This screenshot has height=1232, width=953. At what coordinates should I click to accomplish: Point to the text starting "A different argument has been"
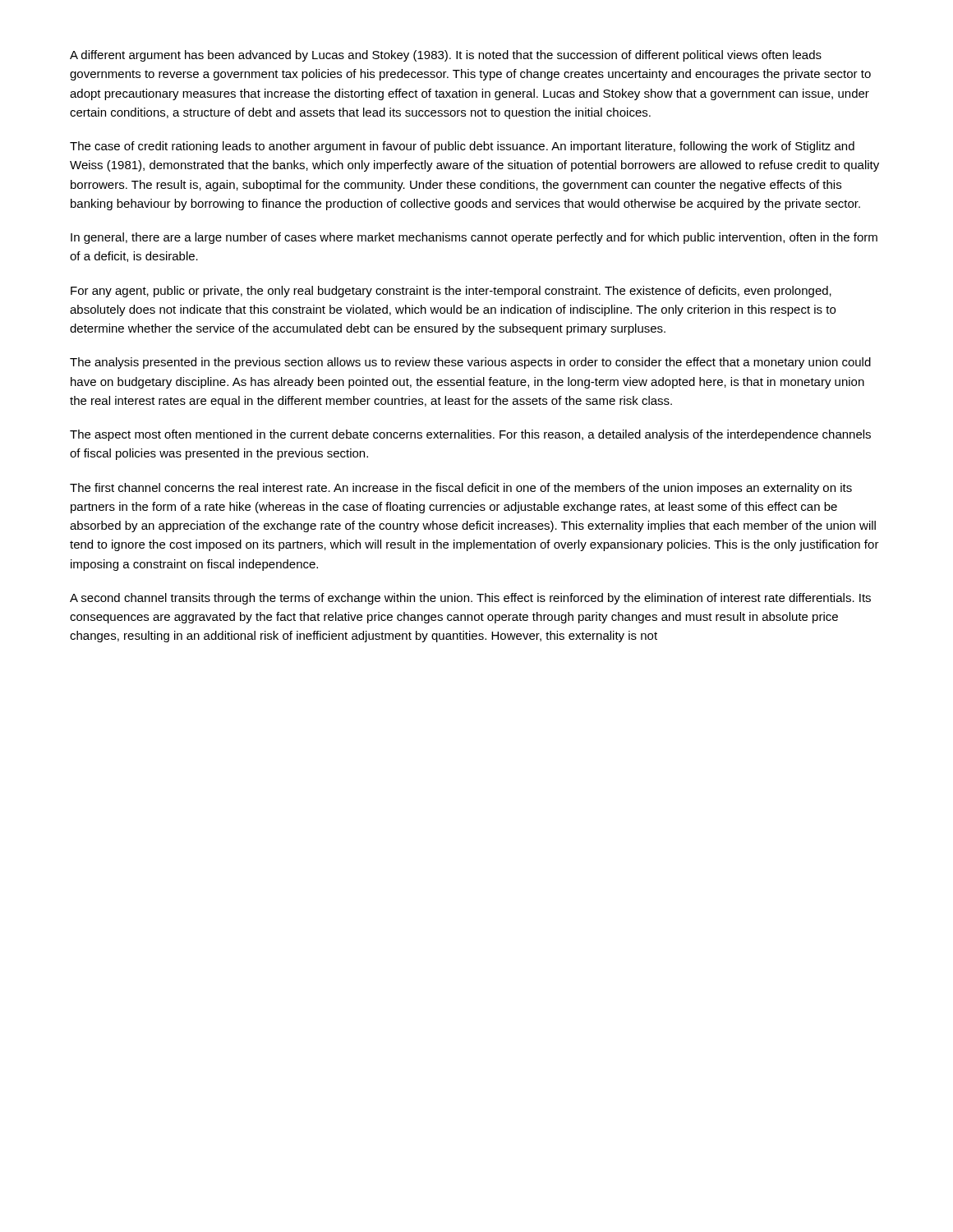click(470, 83)
